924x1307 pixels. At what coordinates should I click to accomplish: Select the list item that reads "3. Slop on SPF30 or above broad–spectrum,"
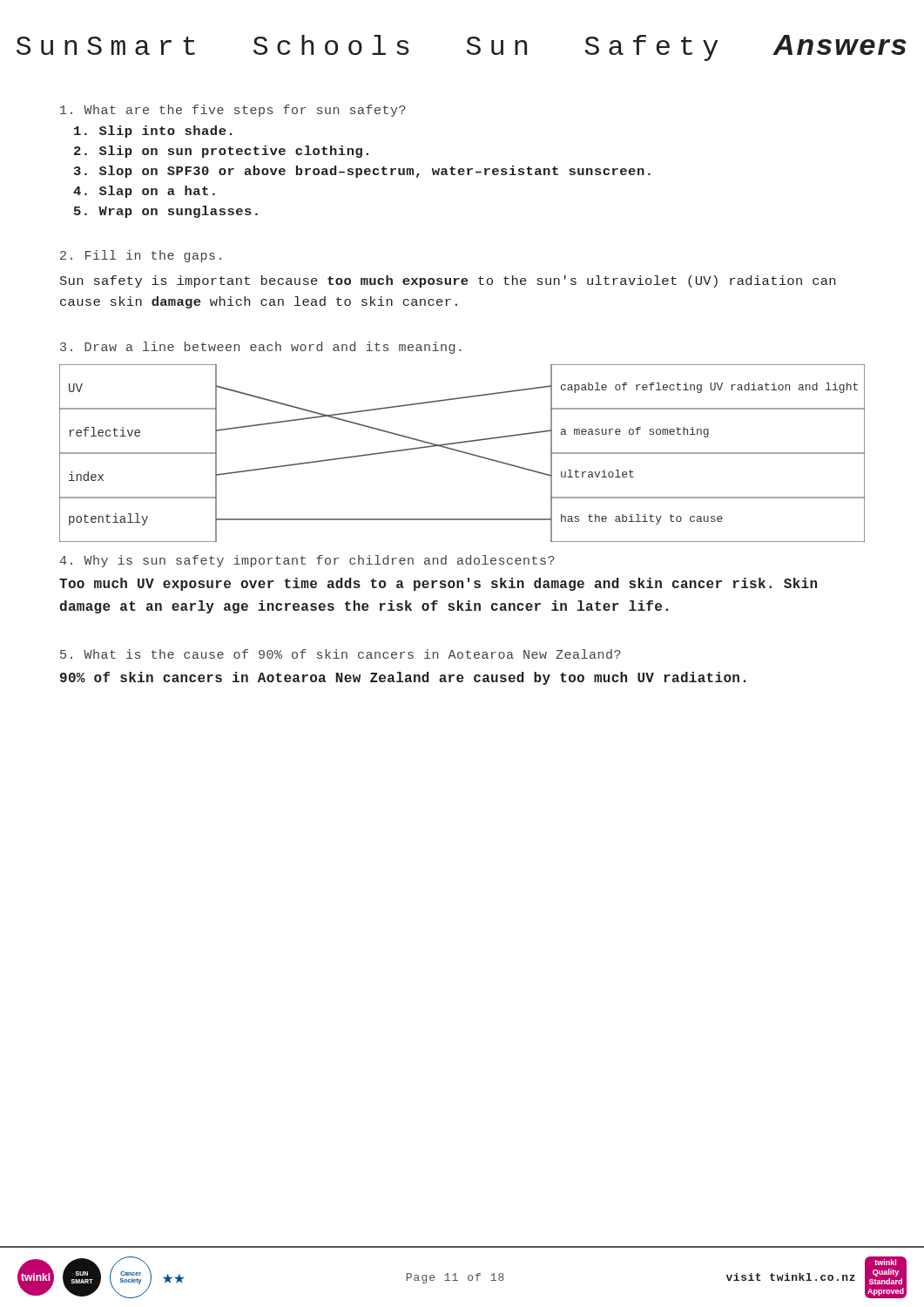(363, 172)
